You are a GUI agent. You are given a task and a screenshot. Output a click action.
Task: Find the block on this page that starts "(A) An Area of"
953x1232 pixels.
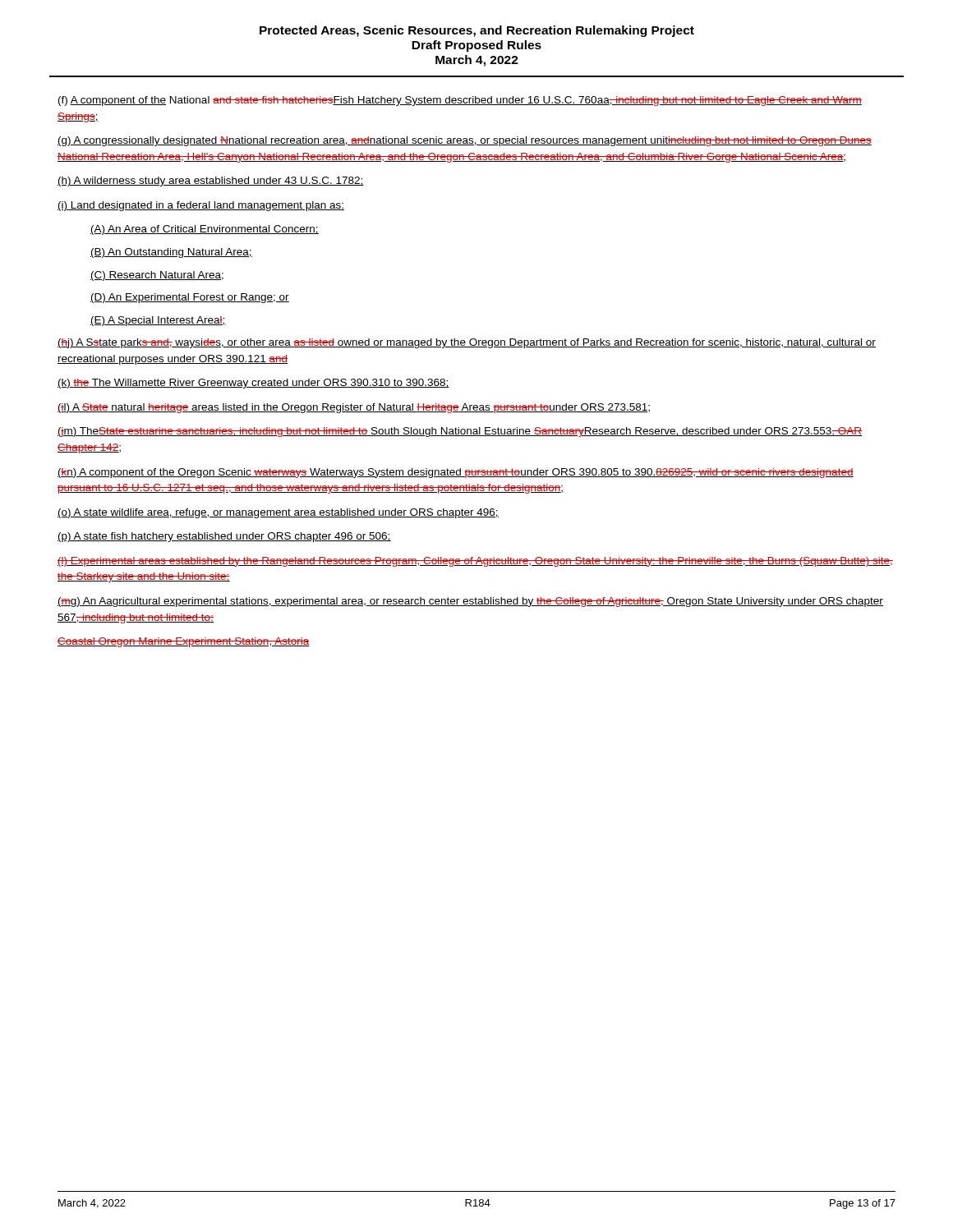(x=204, y=229)
